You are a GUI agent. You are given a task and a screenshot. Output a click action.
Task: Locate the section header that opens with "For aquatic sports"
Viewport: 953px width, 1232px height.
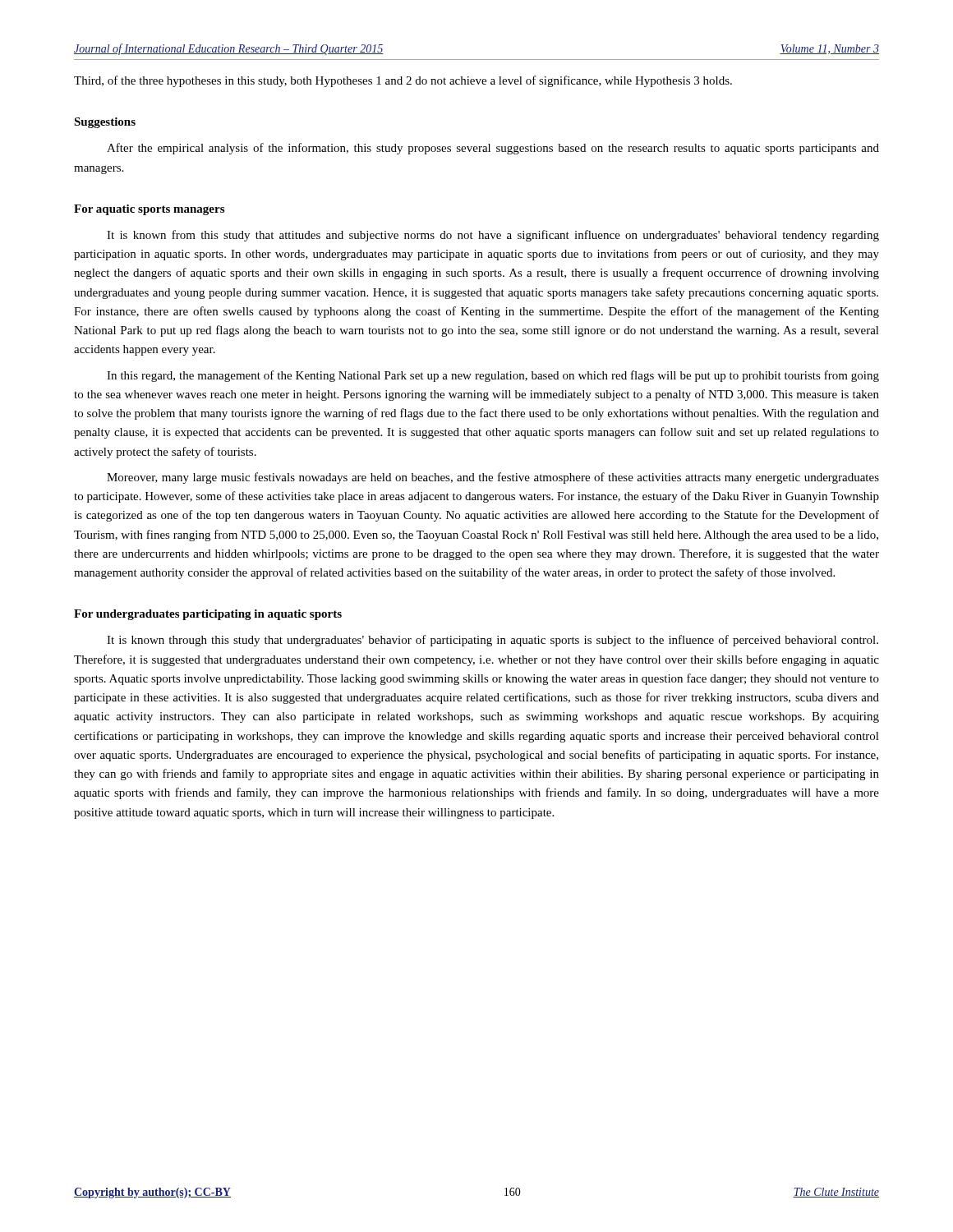pyautogui.click(x=149, y=208)
